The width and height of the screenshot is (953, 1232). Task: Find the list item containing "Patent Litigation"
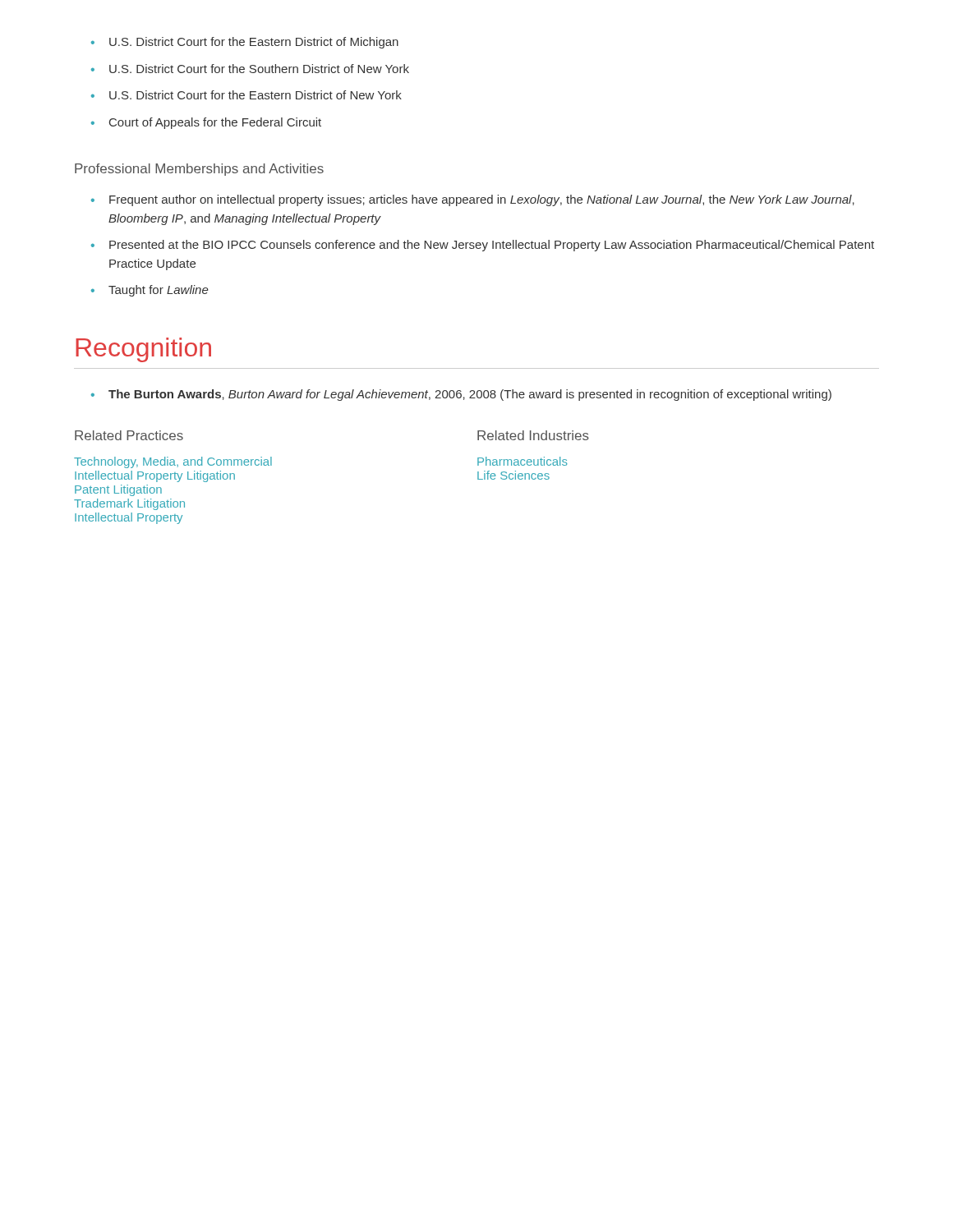click(118, 489)
